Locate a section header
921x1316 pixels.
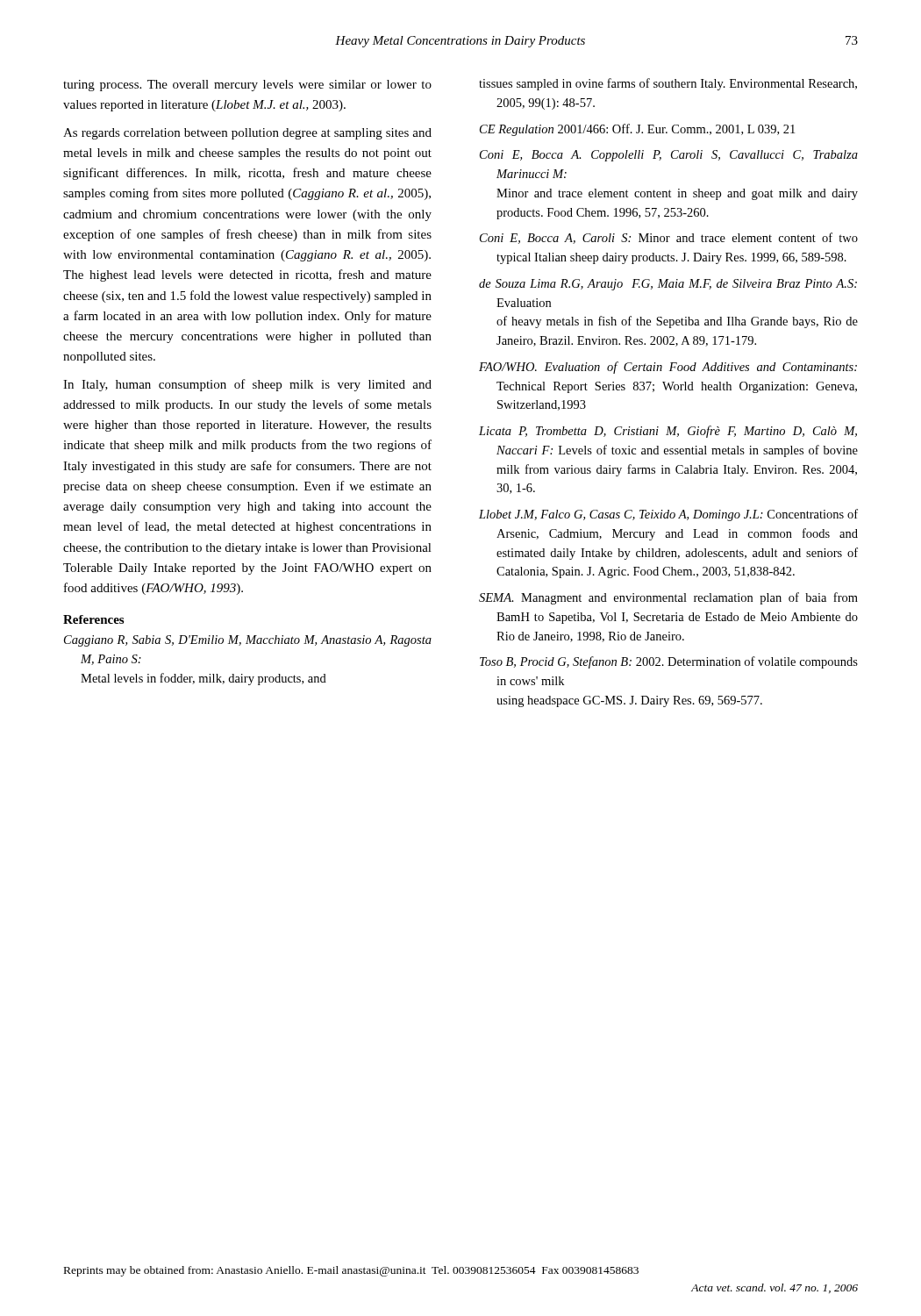click(x=94, y=620)
